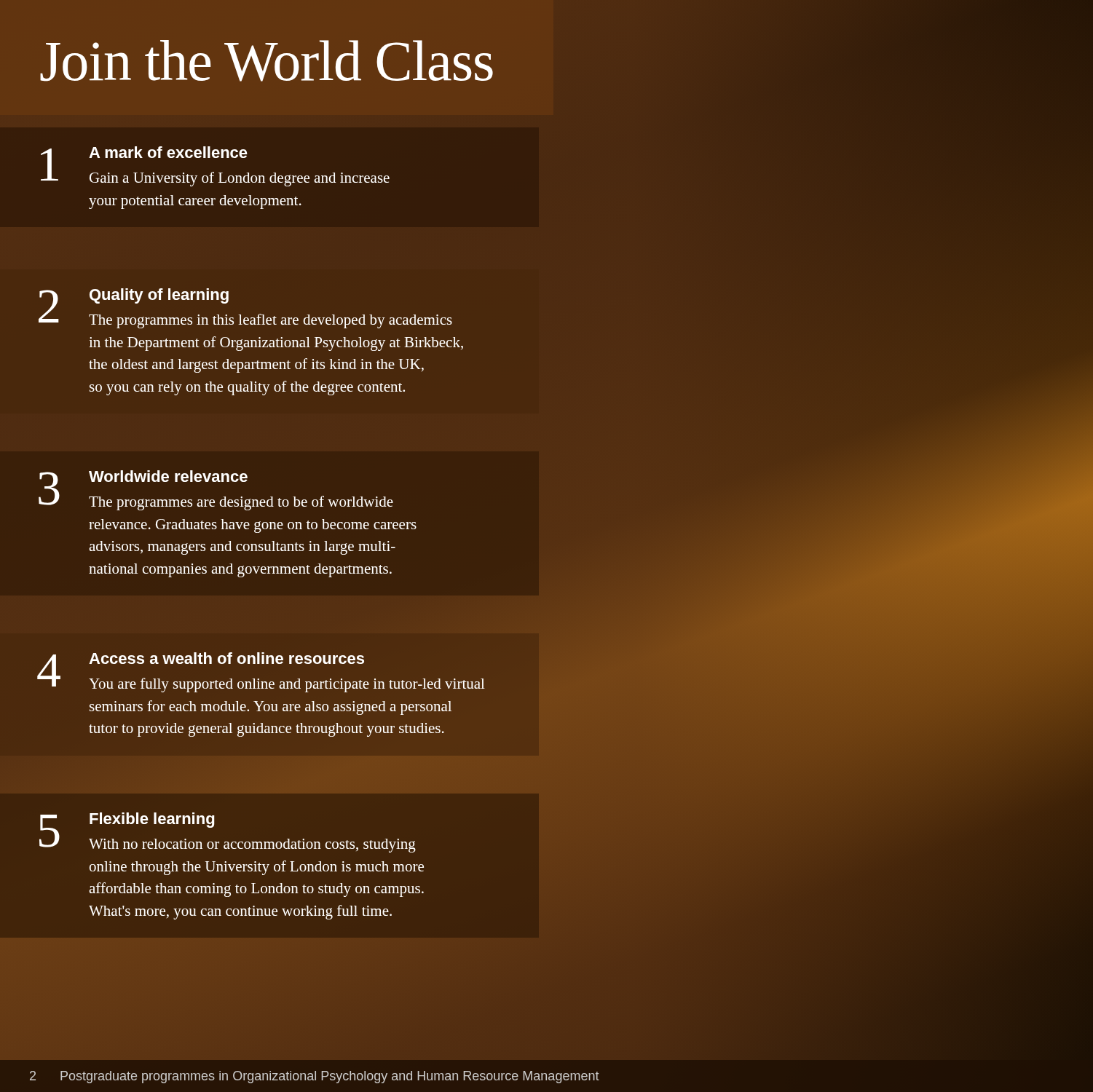Navigate to the text starting "5 Flexible learning With no"
Screen dimensions: 1092x1093
(x=269, y=862)
